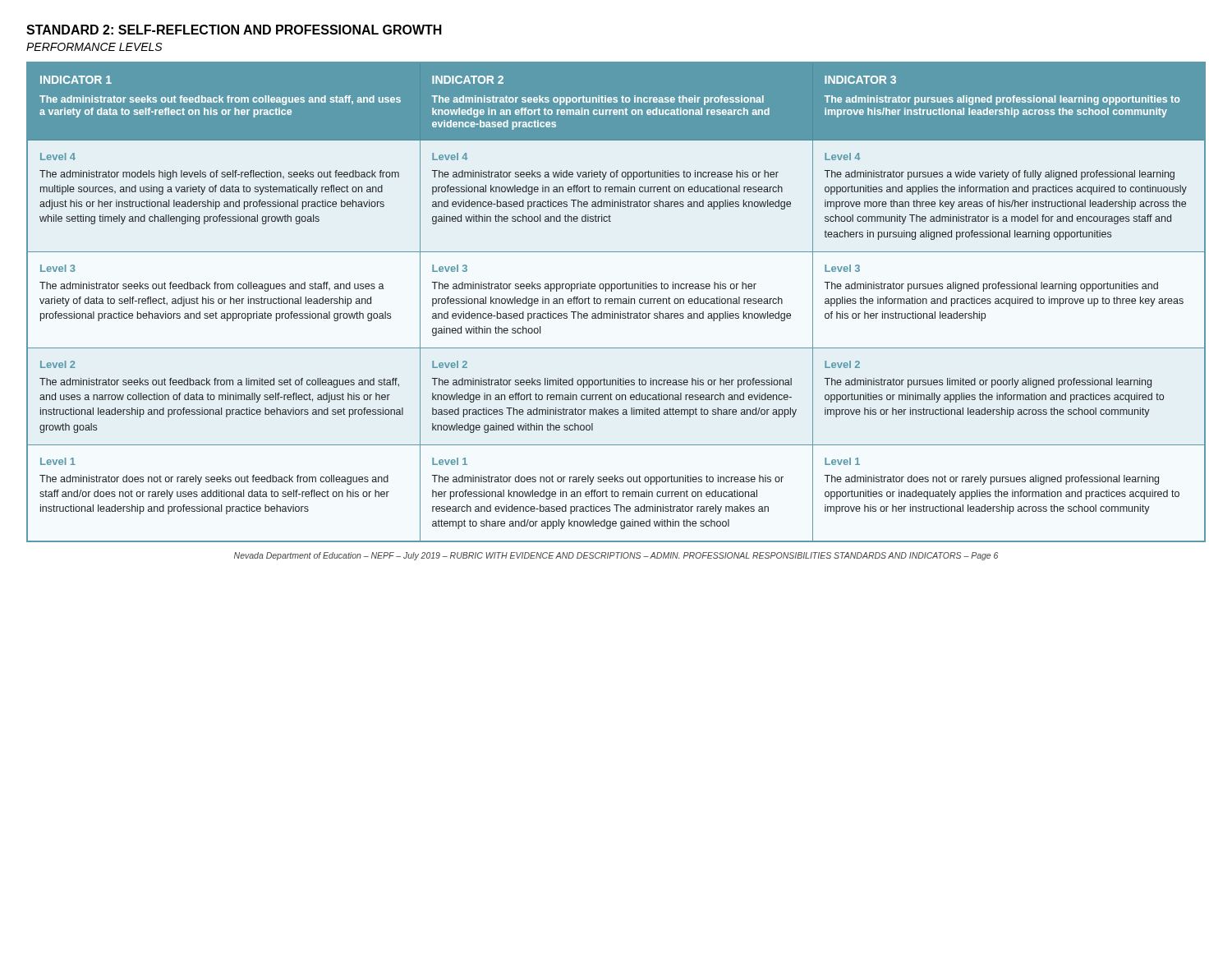Locate the passage starting "PERFORMANCE LEVELS"
The width and height of the screenshot is (1232, 953).
click(x=94, y=47)
